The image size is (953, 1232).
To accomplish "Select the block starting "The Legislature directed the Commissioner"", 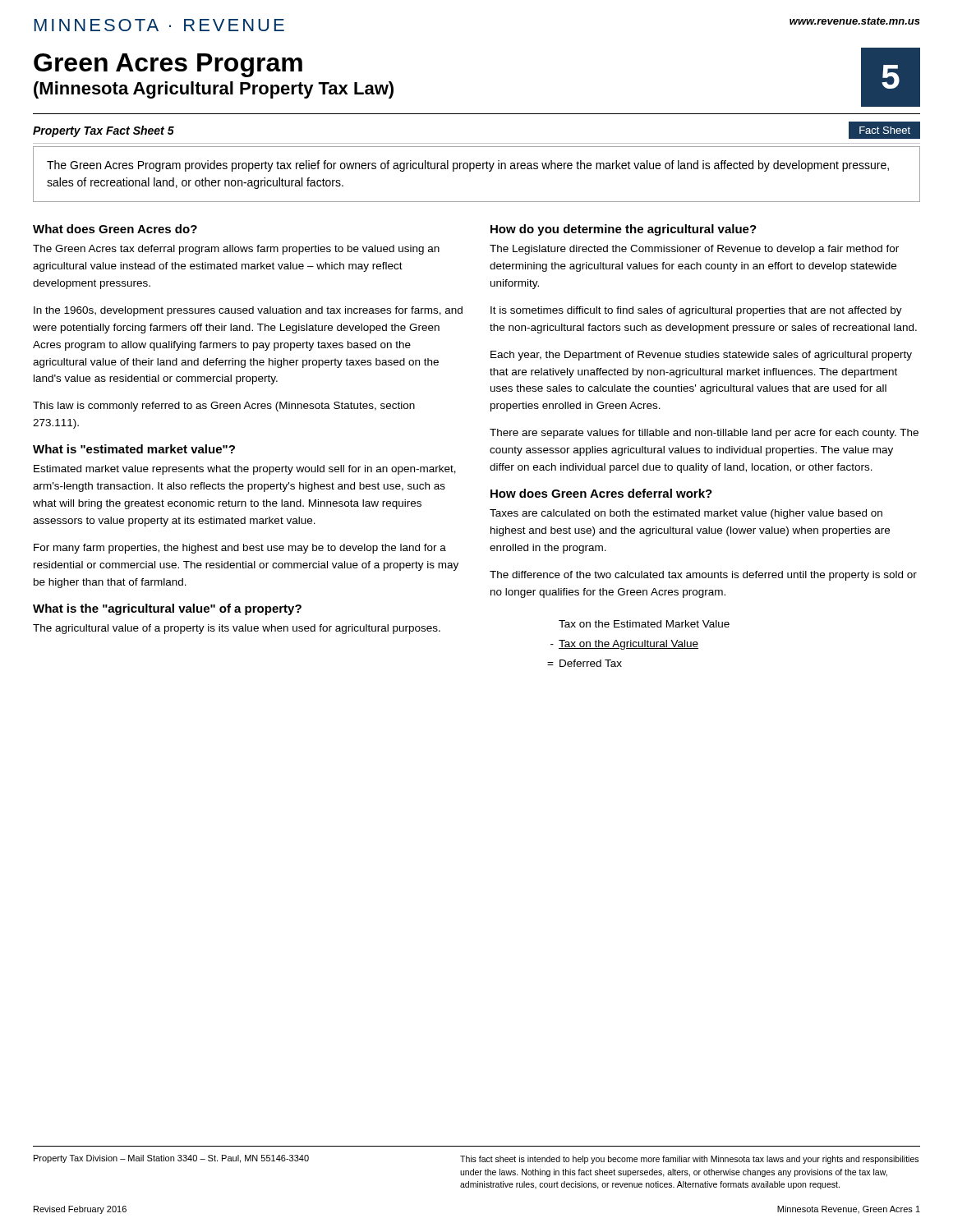I will (x=694, y=266).
